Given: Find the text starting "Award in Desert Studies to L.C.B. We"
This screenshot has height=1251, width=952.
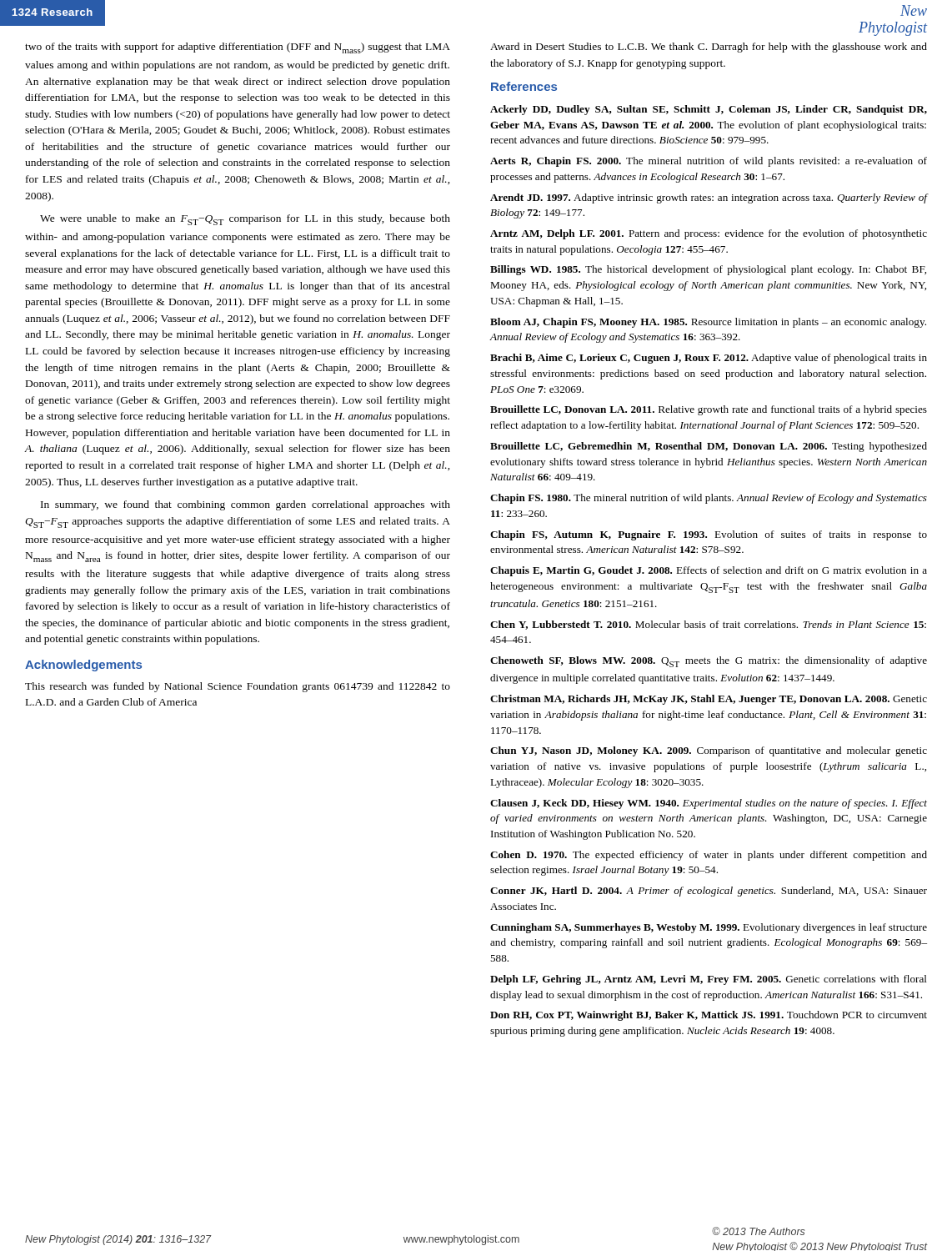Looking at the screenshot, I should click(709, 55).
